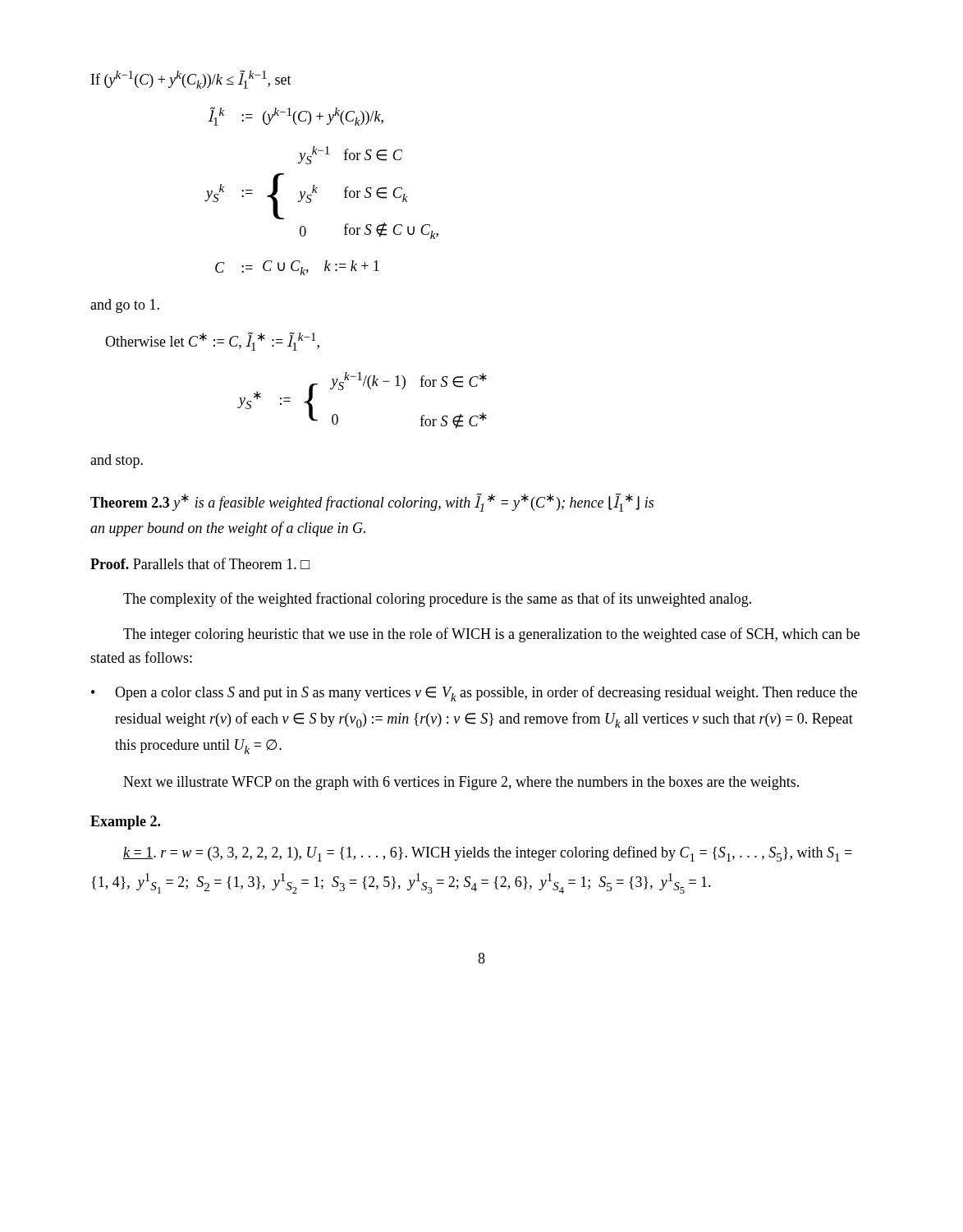Locate the block of text that opens with "Theorem 2.3 y∗ is a feasible weighted fractional"
963x1232 pixels.
click(372, 514)
